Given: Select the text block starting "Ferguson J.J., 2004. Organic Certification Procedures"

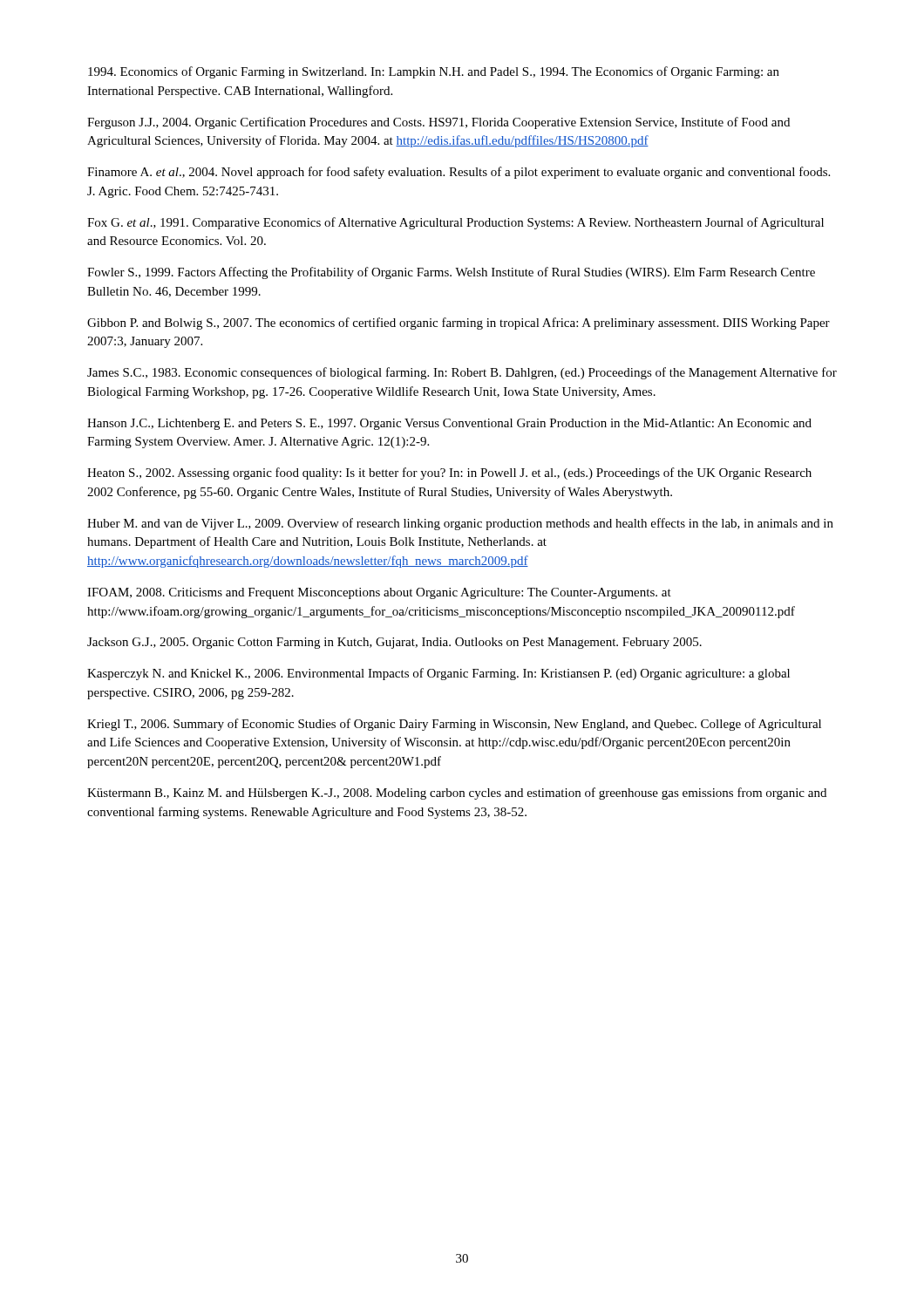Looking at the screenshot, I should coord(439,131).
